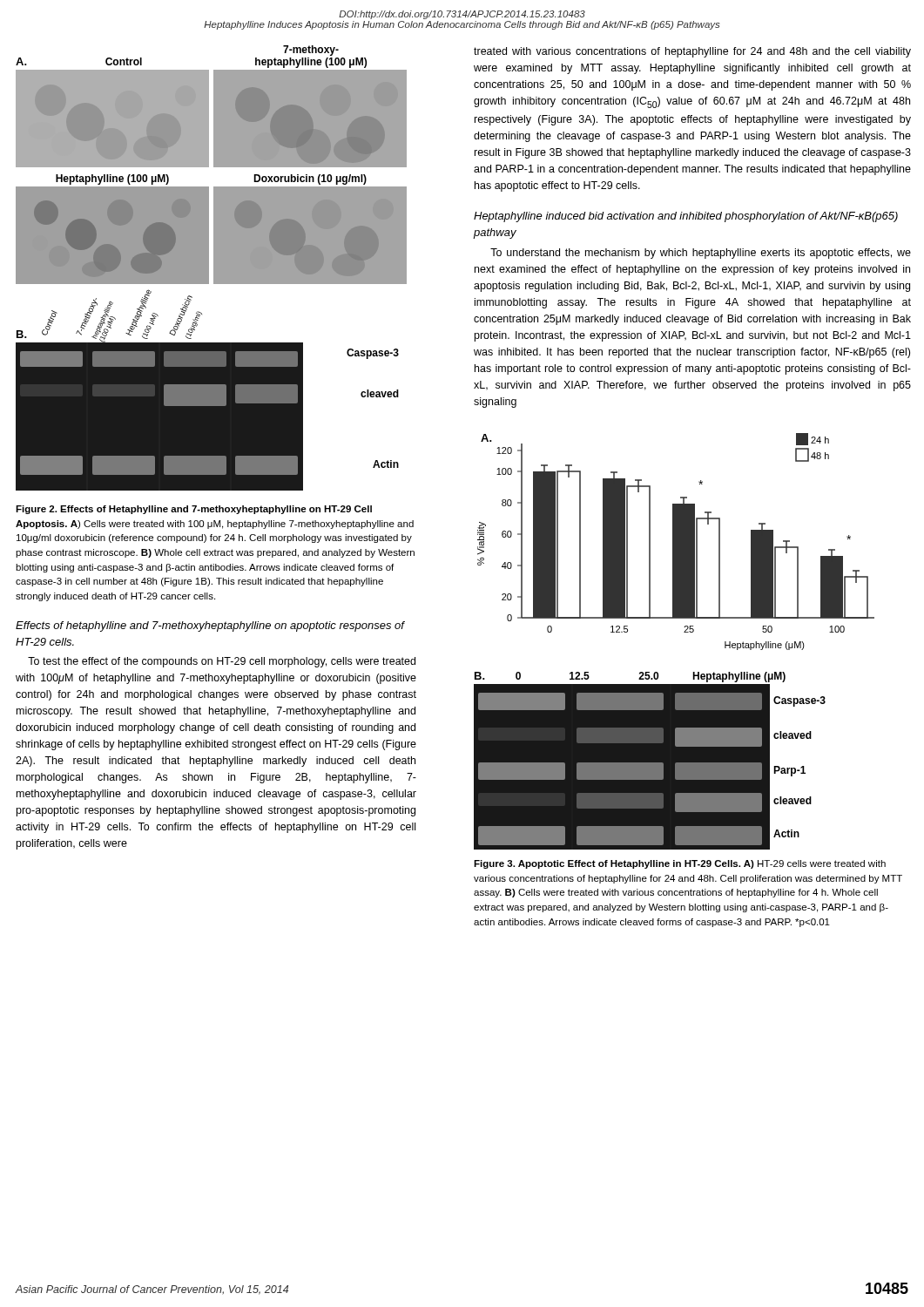Click on the text block containing "treated with various concentrations of heptaphylline"
924x1307 pixels.
pos(692,119)
